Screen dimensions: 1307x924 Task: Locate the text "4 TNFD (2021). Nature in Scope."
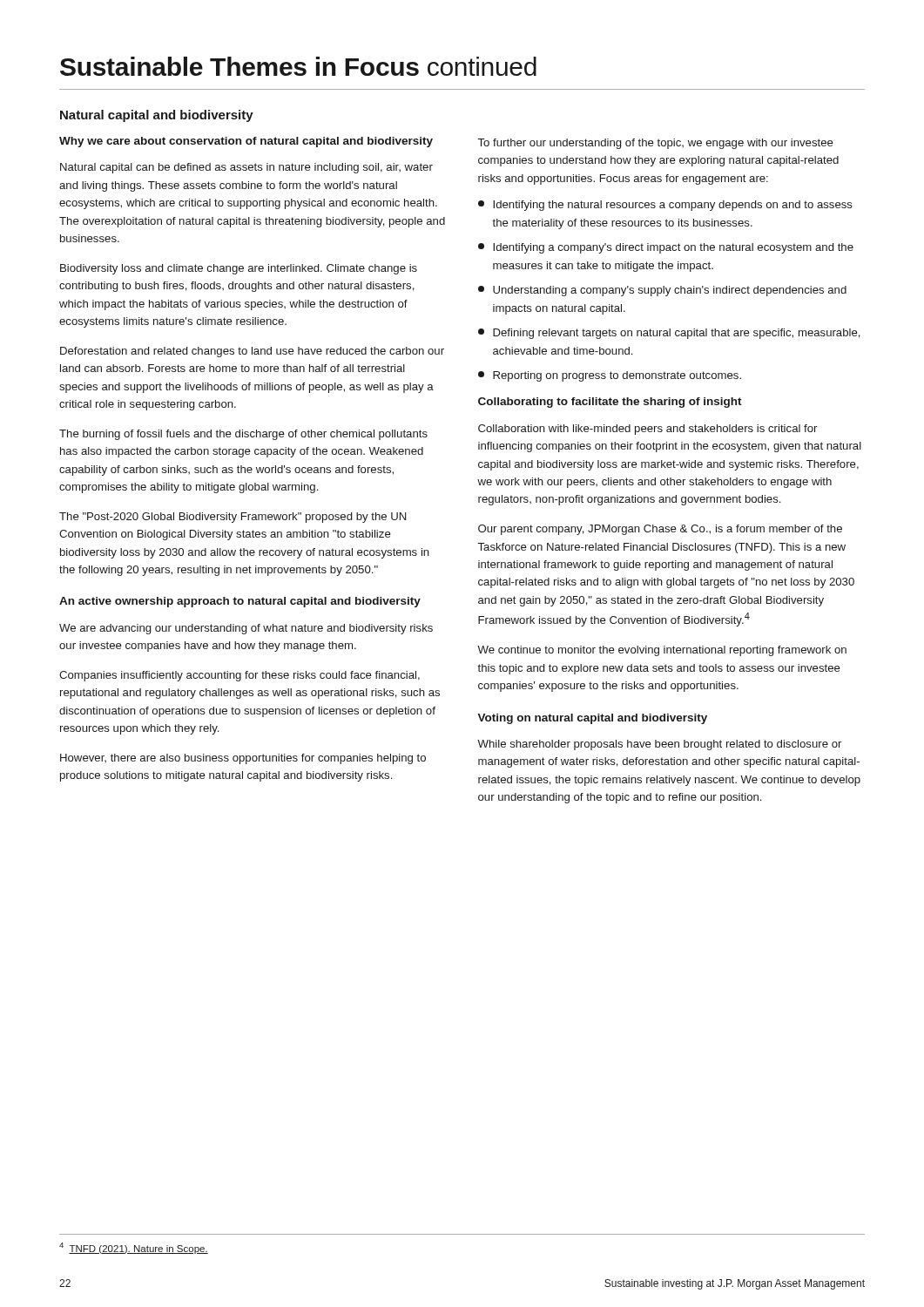point(134,1248)
